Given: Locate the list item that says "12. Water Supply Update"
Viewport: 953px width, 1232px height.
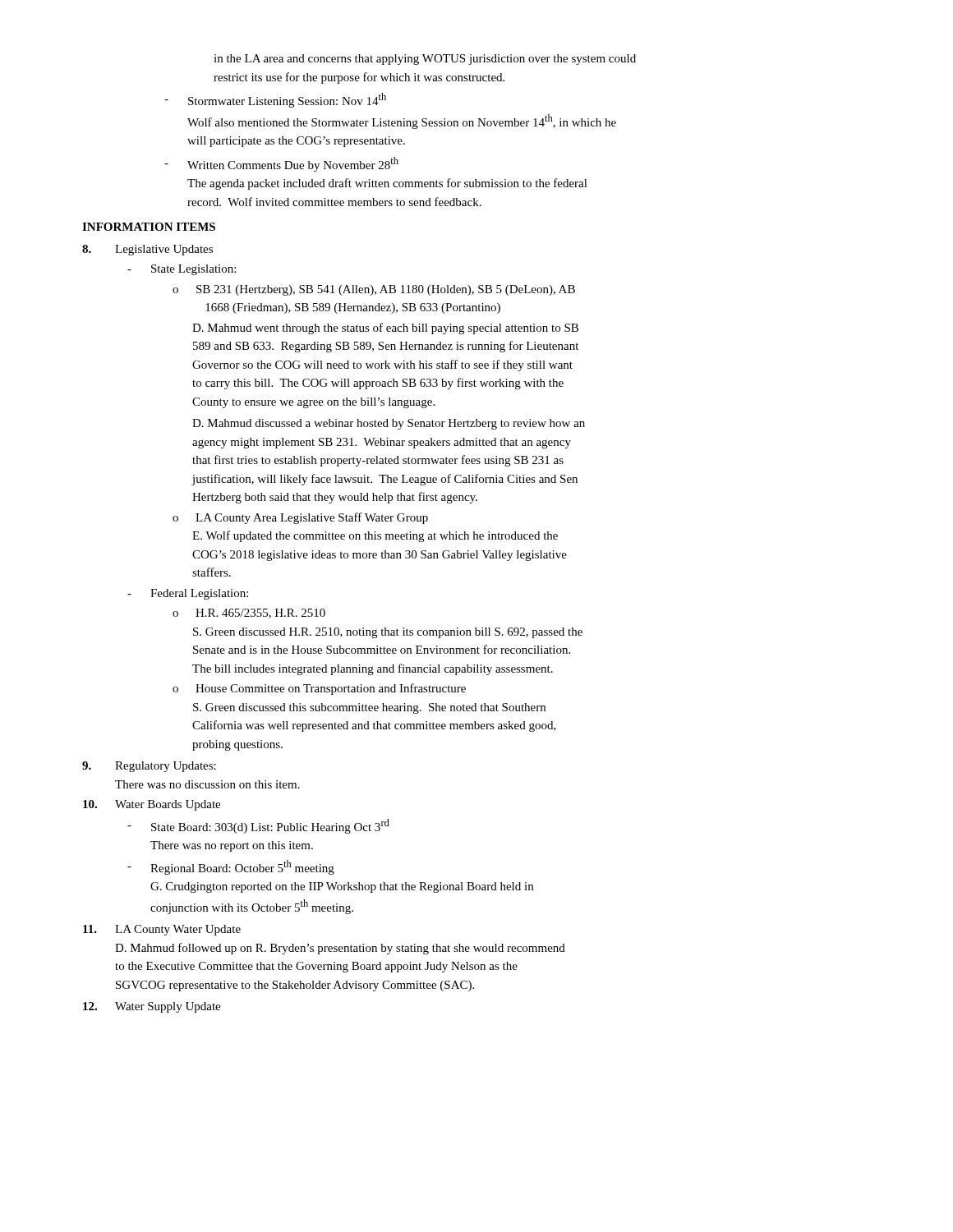Looking at the screenshot, I should 152,1007.
